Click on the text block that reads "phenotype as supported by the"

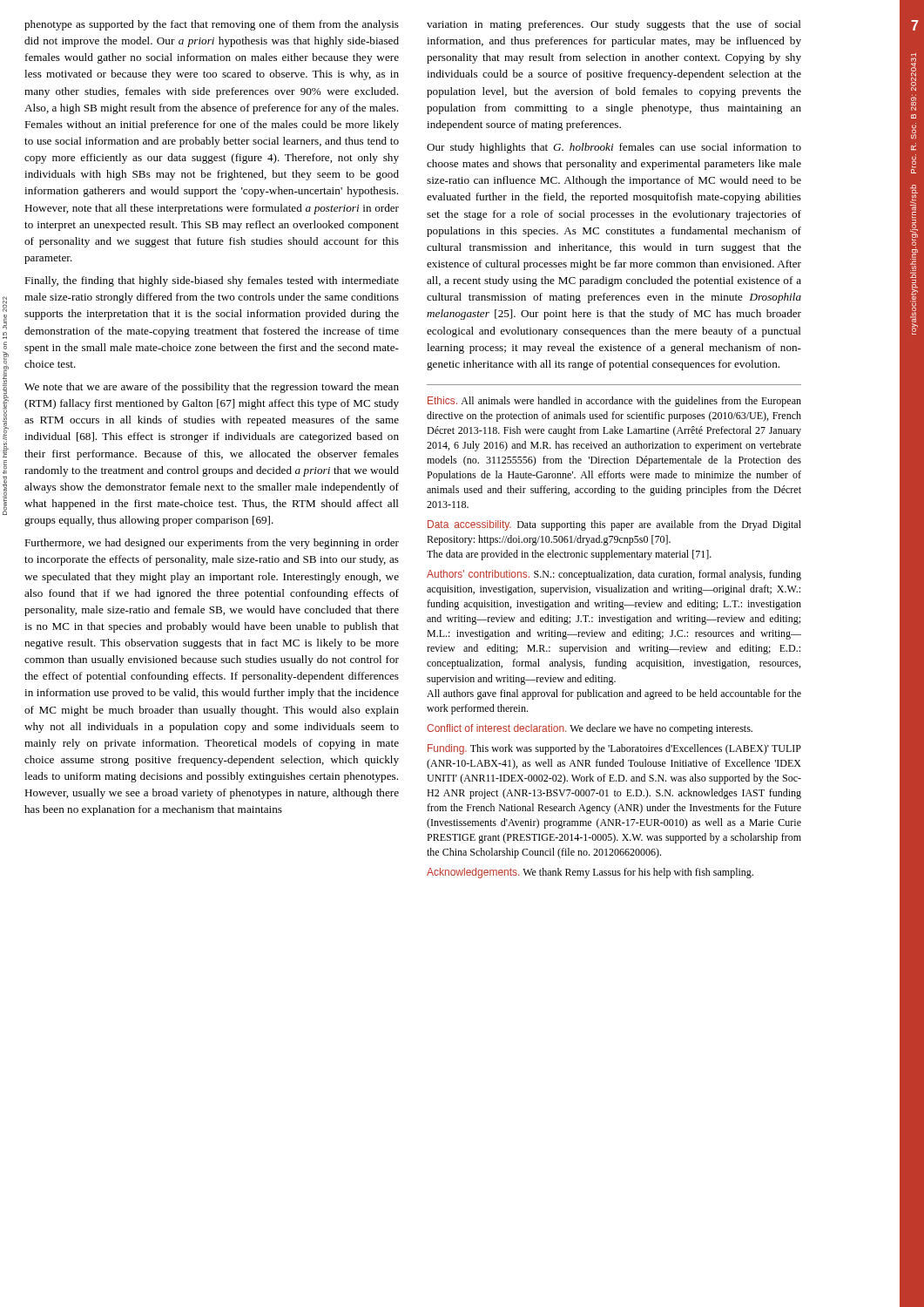[212, 417]
